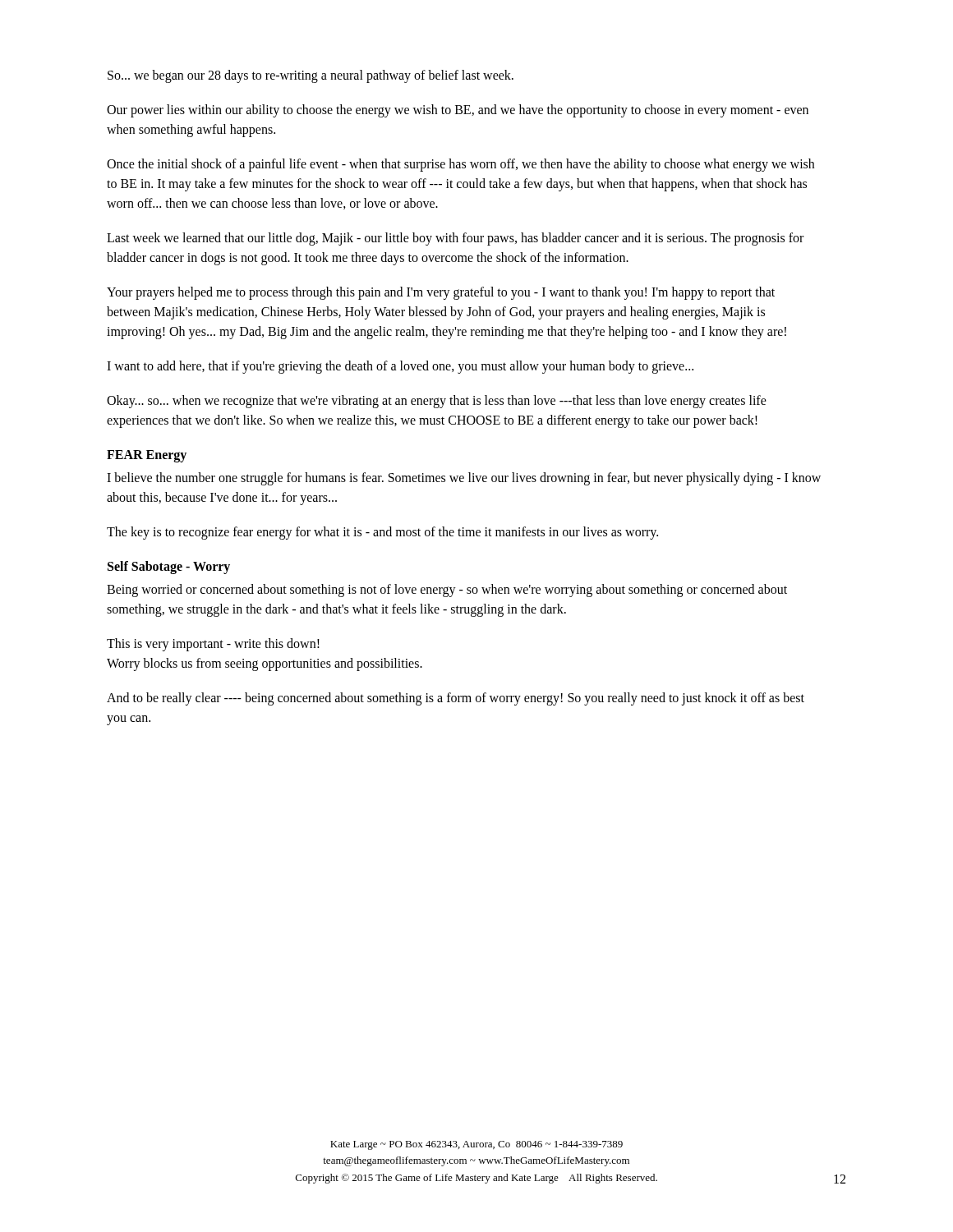The width and height of the screenshot is (953, 1232).
Task: Select the text starting "And to be really"
Action: [456, 708]
